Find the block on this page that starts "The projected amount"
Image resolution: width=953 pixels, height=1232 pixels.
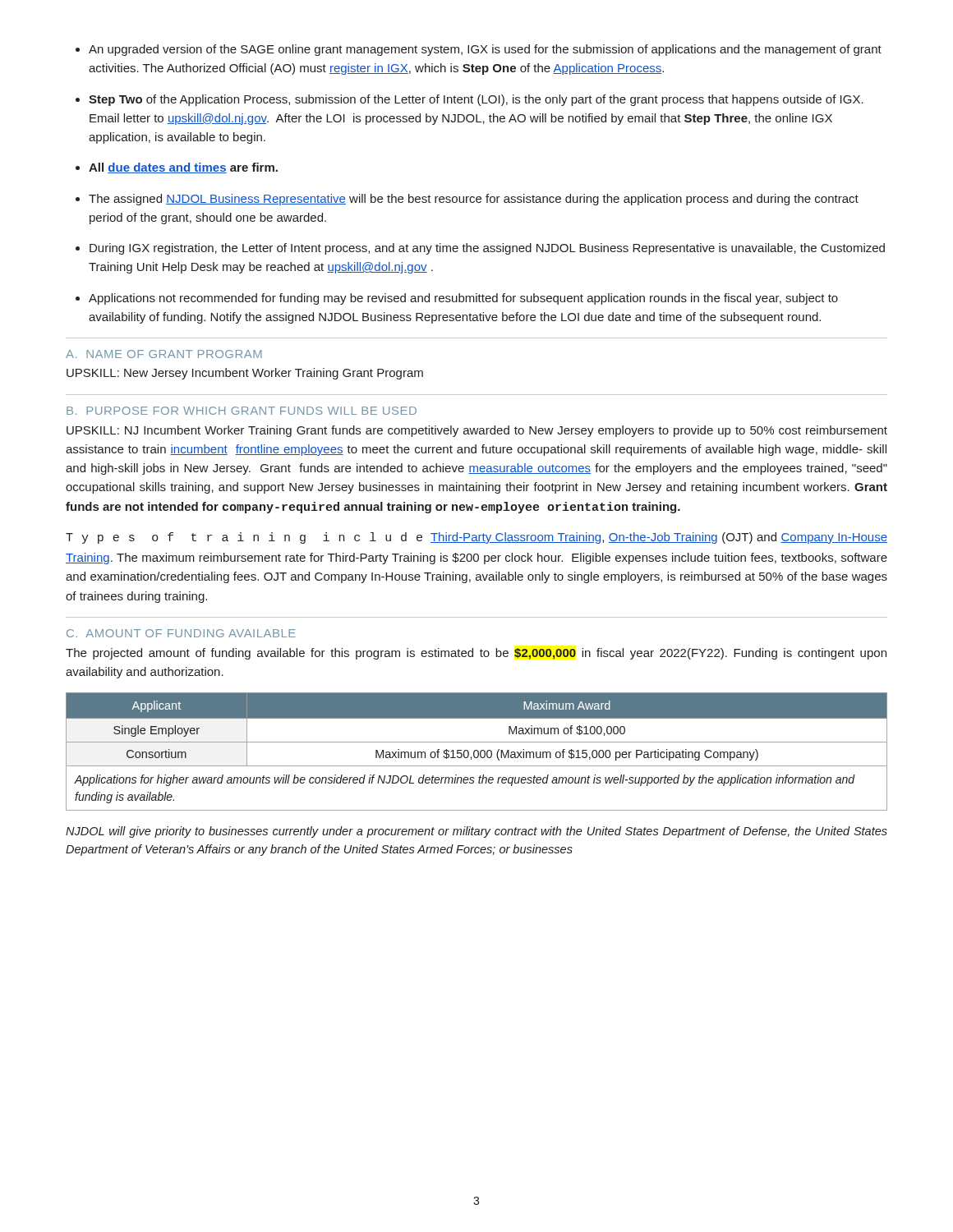pos(476,662)
